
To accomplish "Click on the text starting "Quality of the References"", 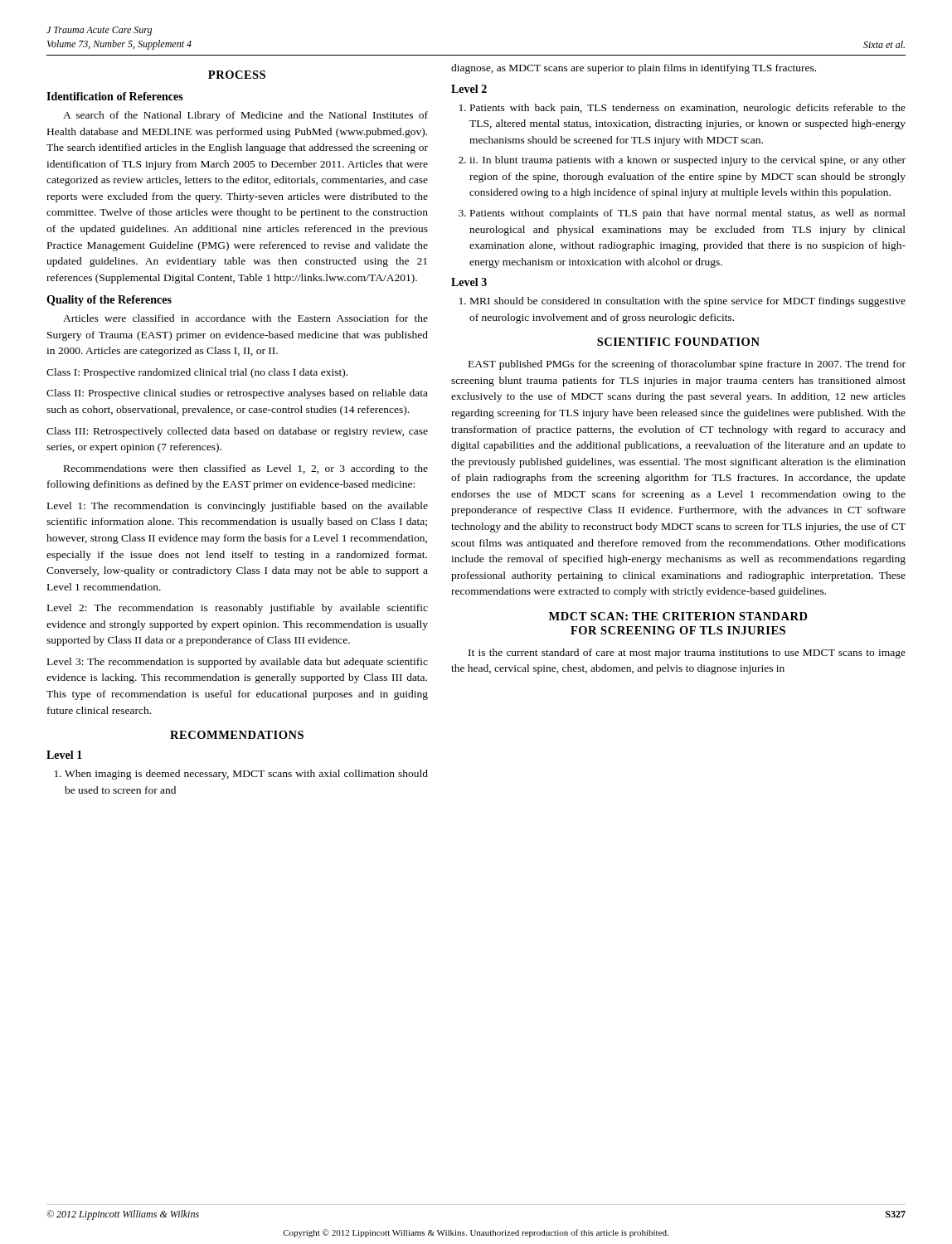I will point(109,300).
